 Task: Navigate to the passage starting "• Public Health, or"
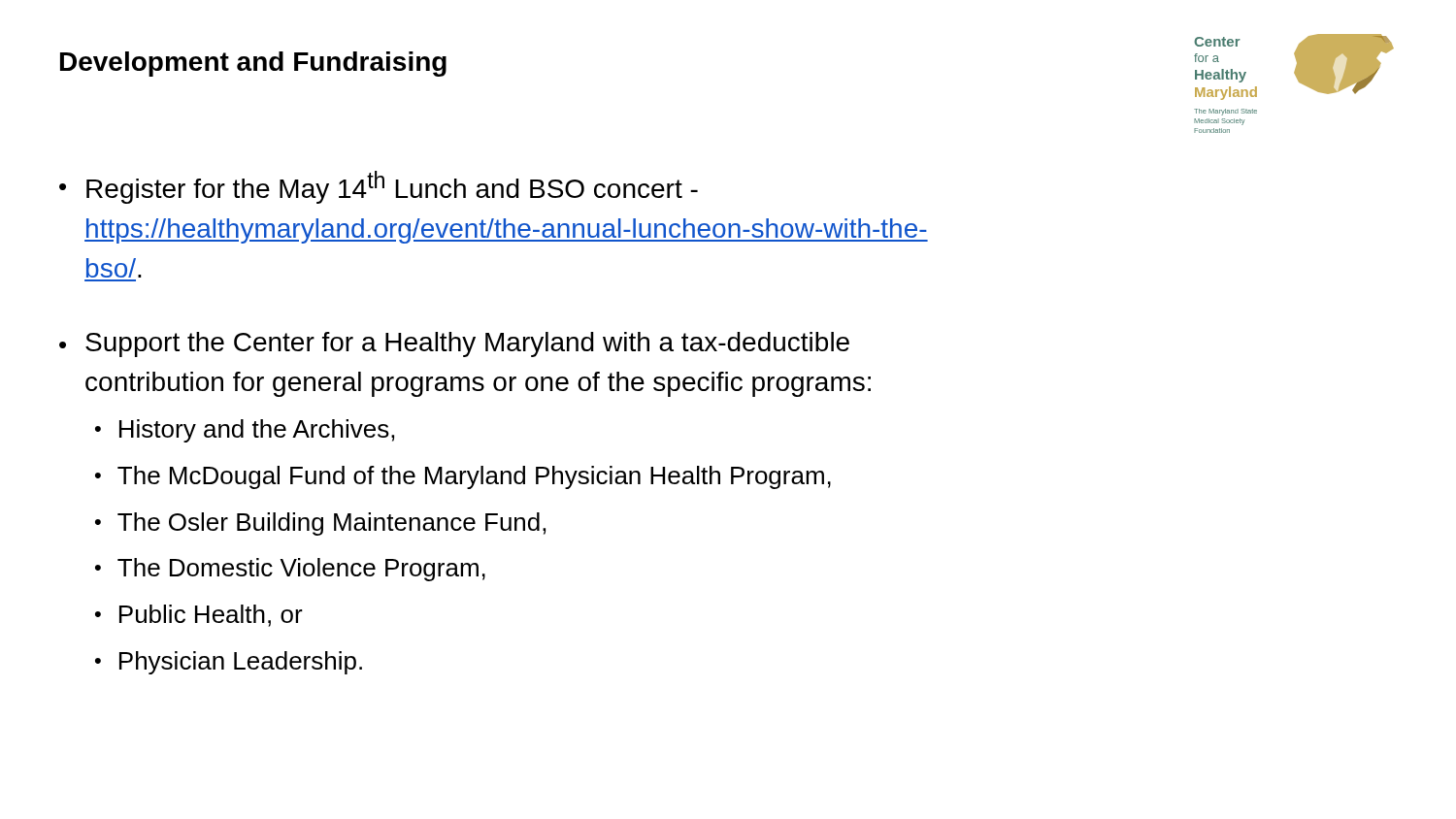pos(198,615)
